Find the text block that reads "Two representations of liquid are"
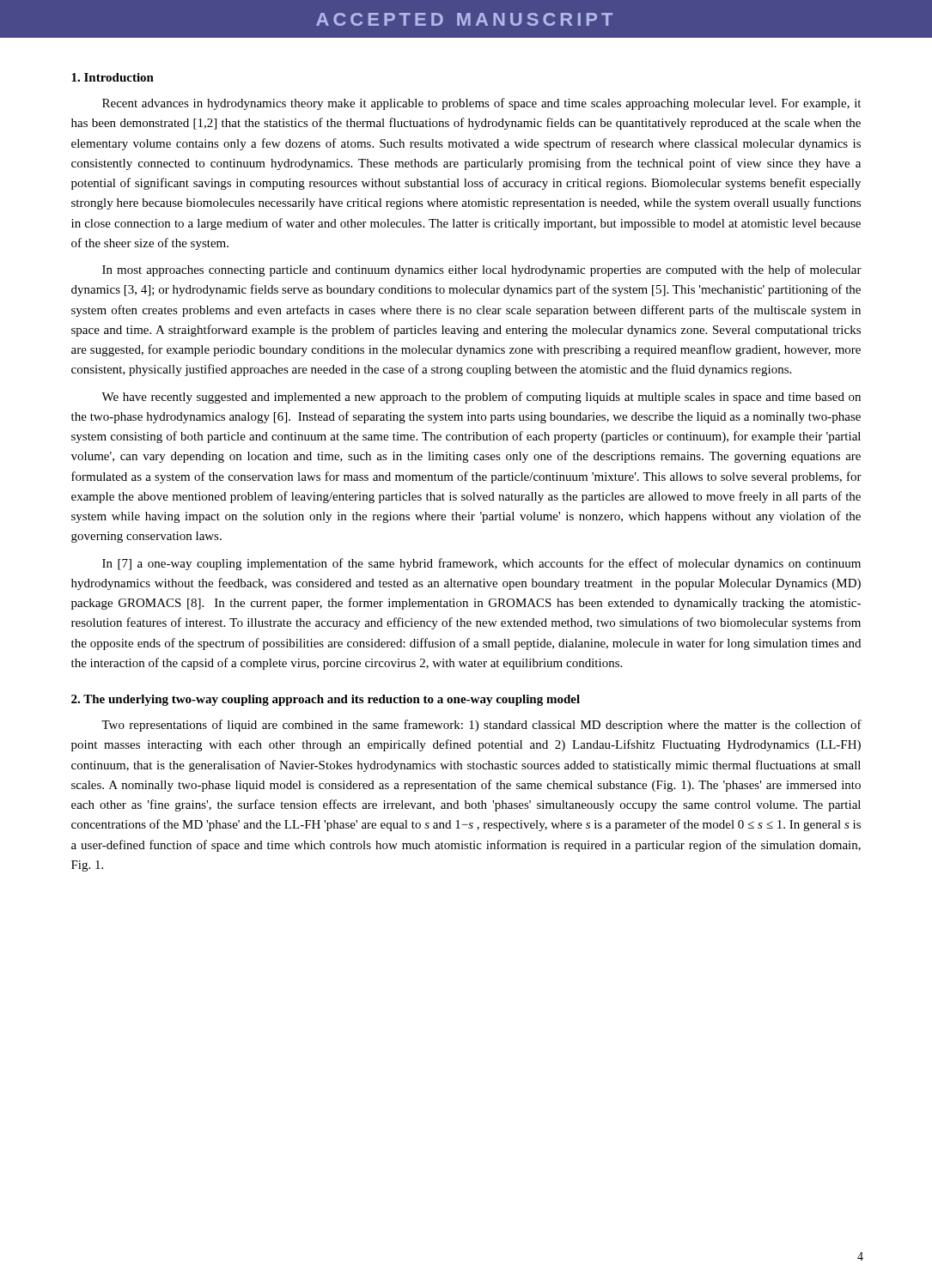 [x=466, y=795]
